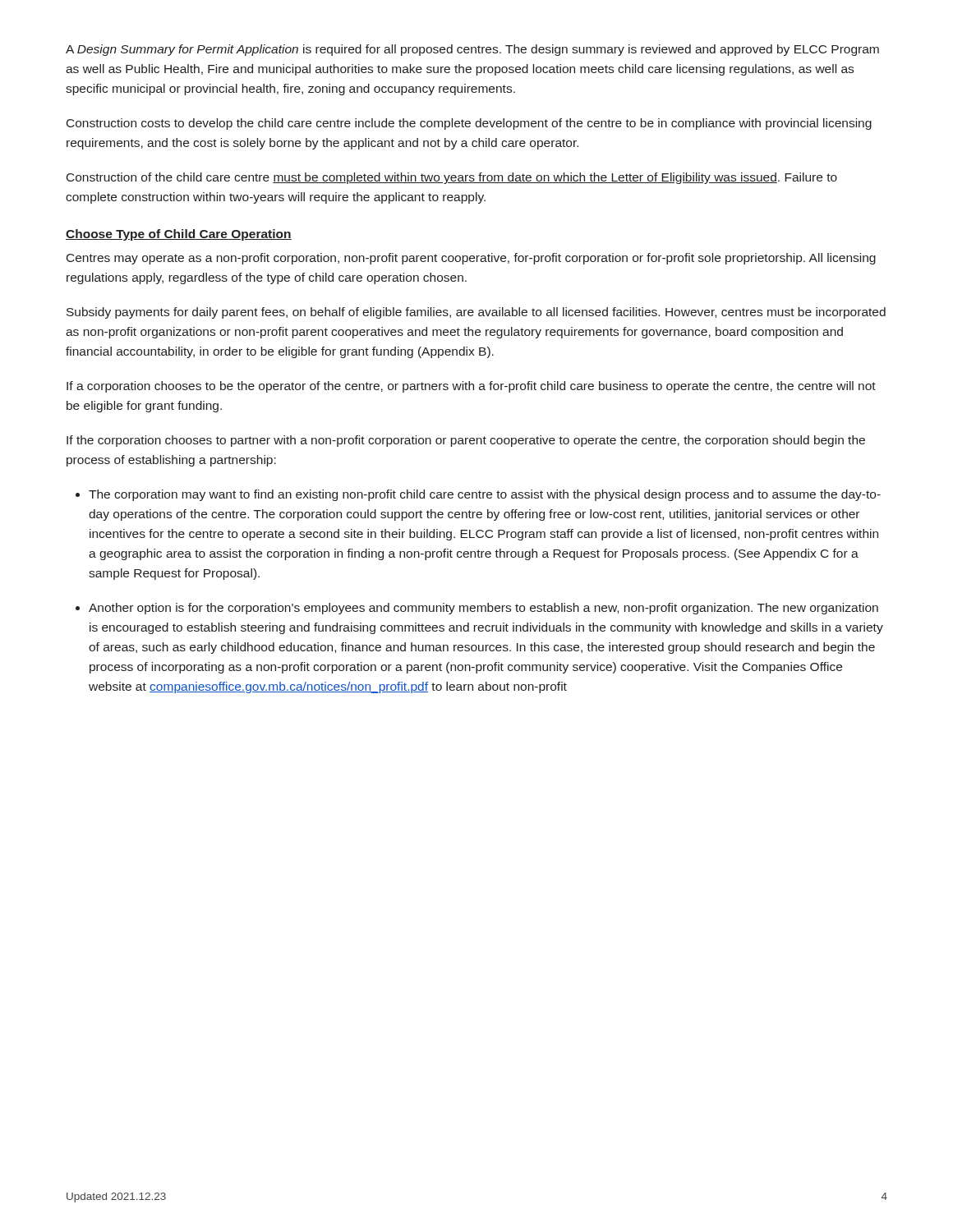Find the block on this page that starts "Centres may operate"
The height and width of the screenshot is (1232, 953).
pyautogui.click(x=471, y=267)
